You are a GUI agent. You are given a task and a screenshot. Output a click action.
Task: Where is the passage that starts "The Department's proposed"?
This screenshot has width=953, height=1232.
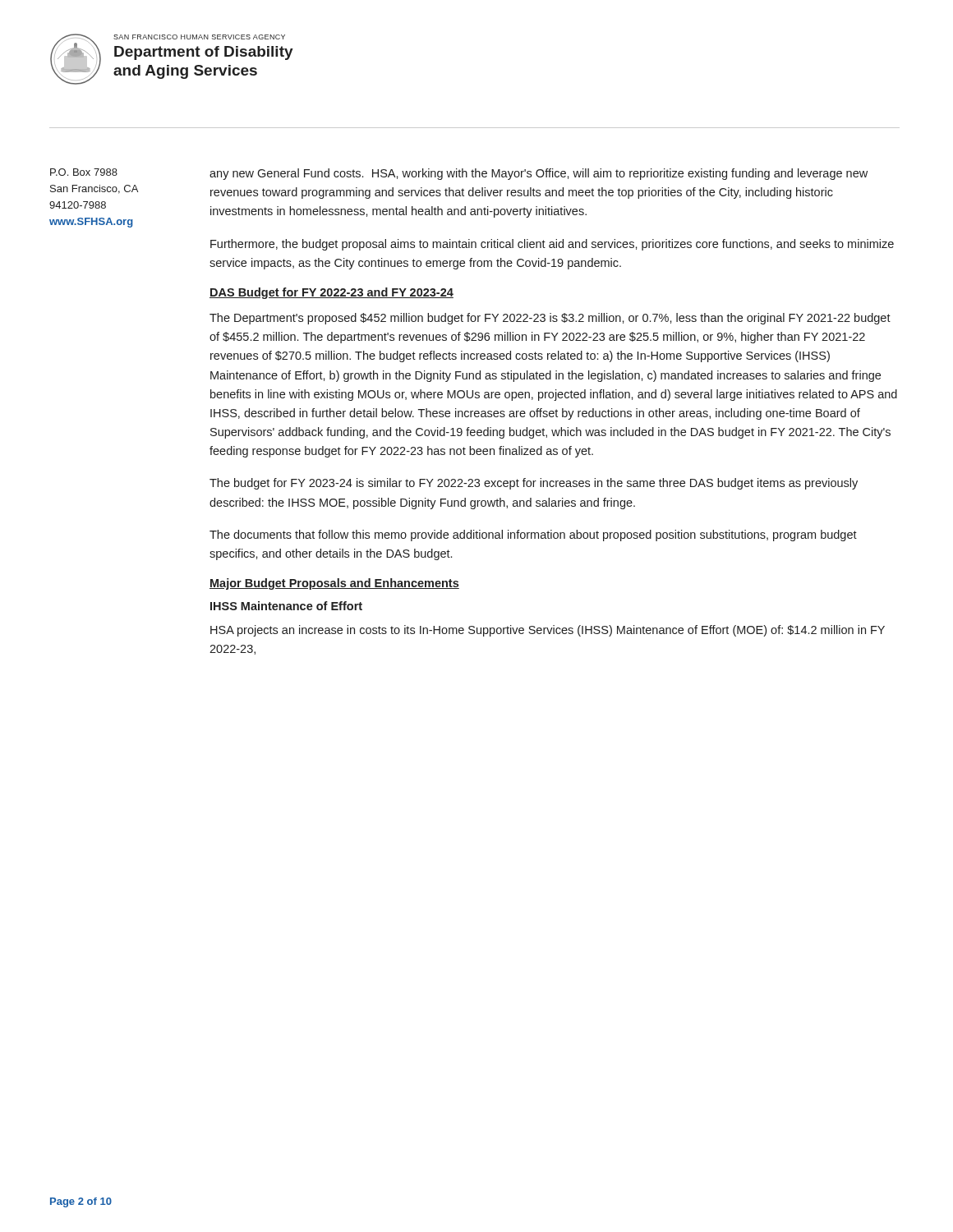click(x=553, y=384)
